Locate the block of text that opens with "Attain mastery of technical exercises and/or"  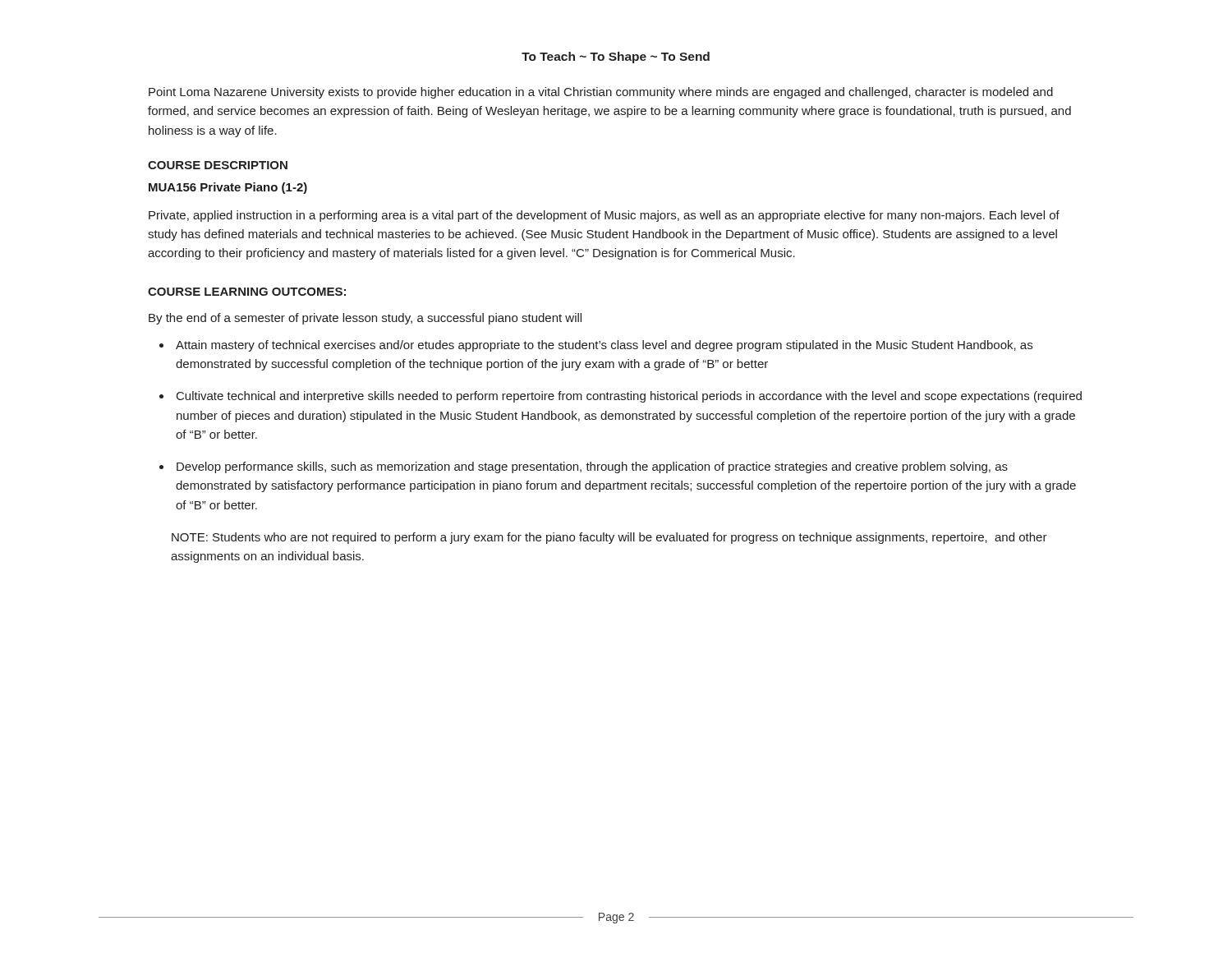tap(604, 354)
